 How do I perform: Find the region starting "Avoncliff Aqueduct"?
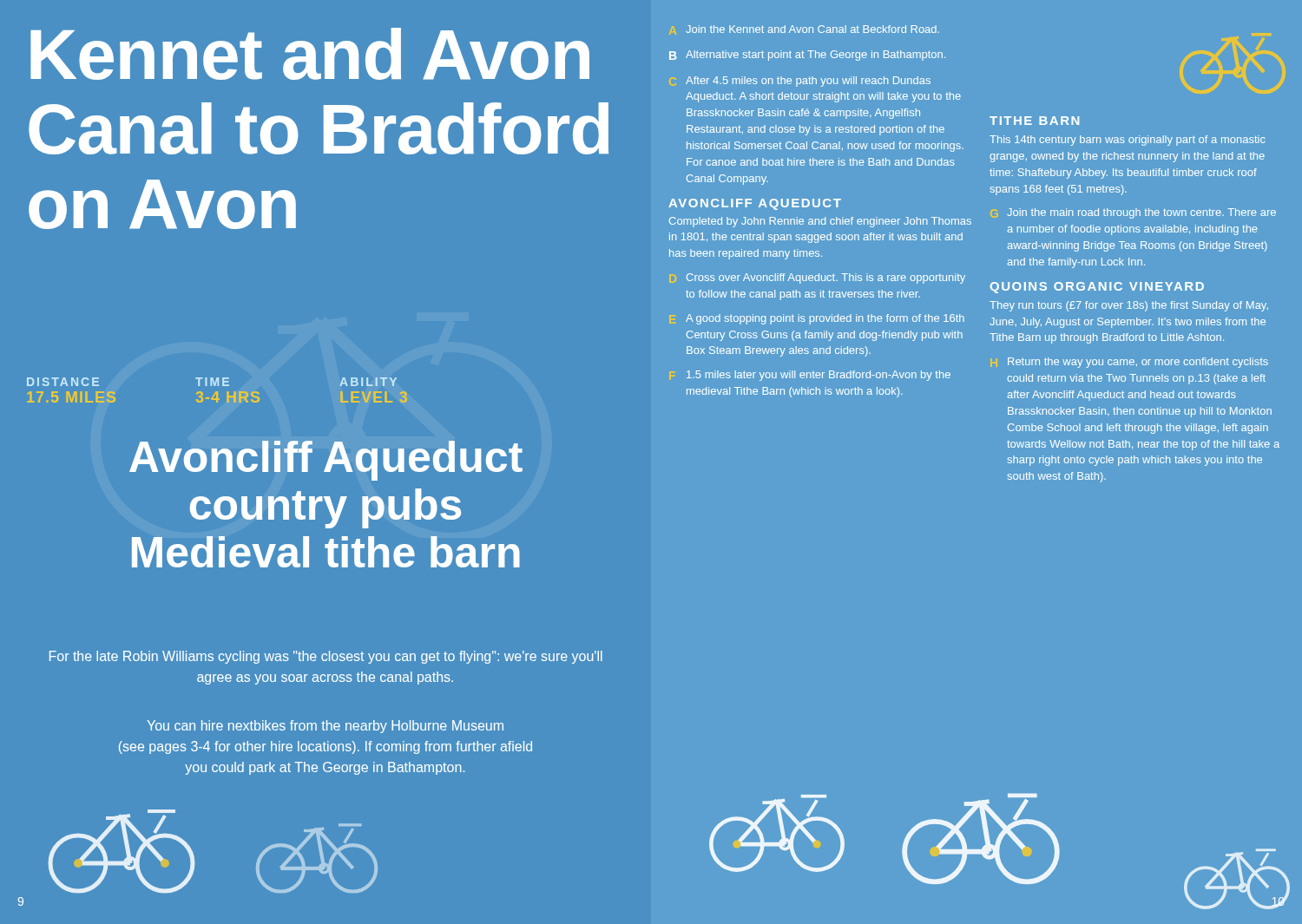[755, 202]
